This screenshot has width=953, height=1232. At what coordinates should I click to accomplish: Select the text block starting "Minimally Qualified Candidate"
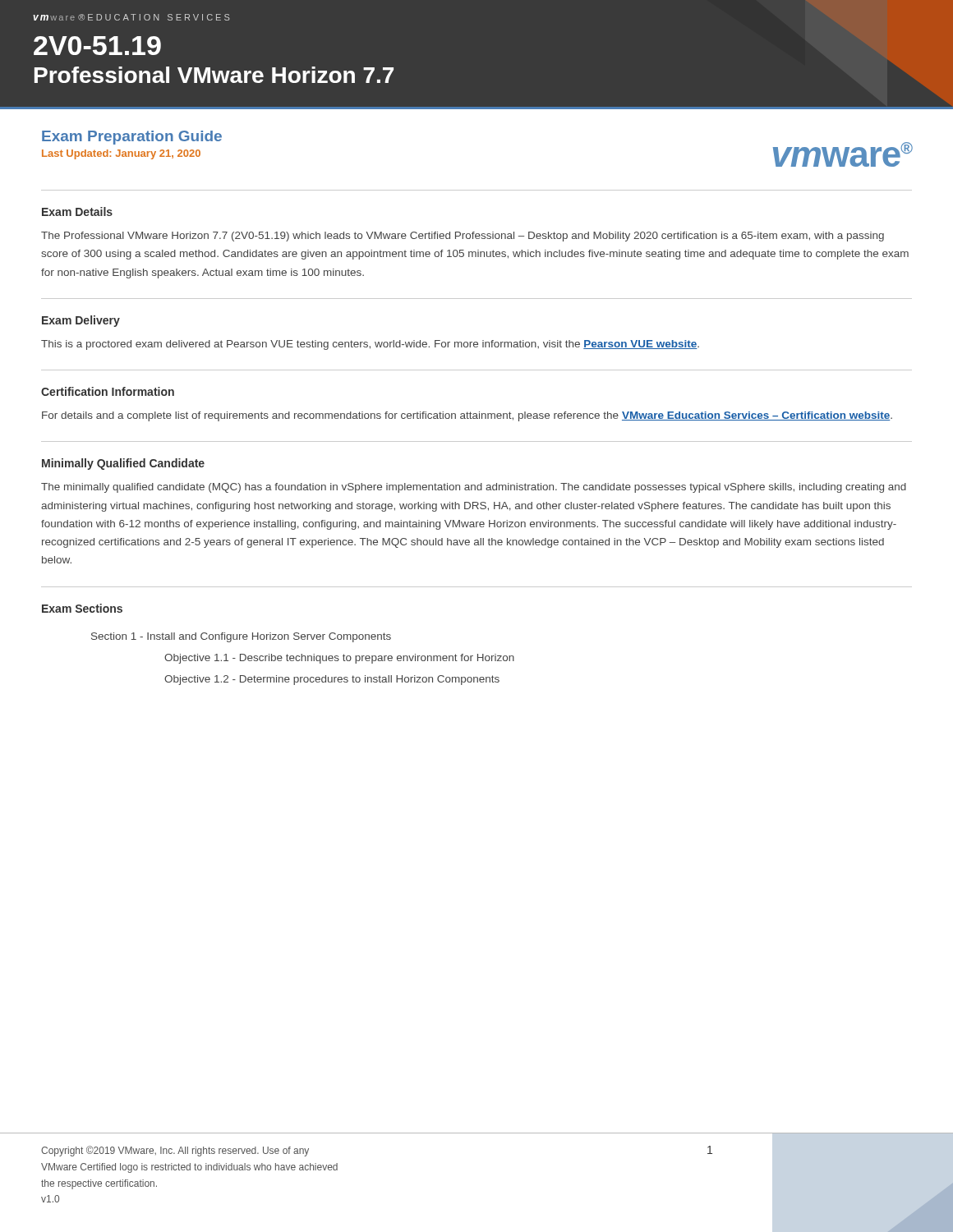(123, 464)
